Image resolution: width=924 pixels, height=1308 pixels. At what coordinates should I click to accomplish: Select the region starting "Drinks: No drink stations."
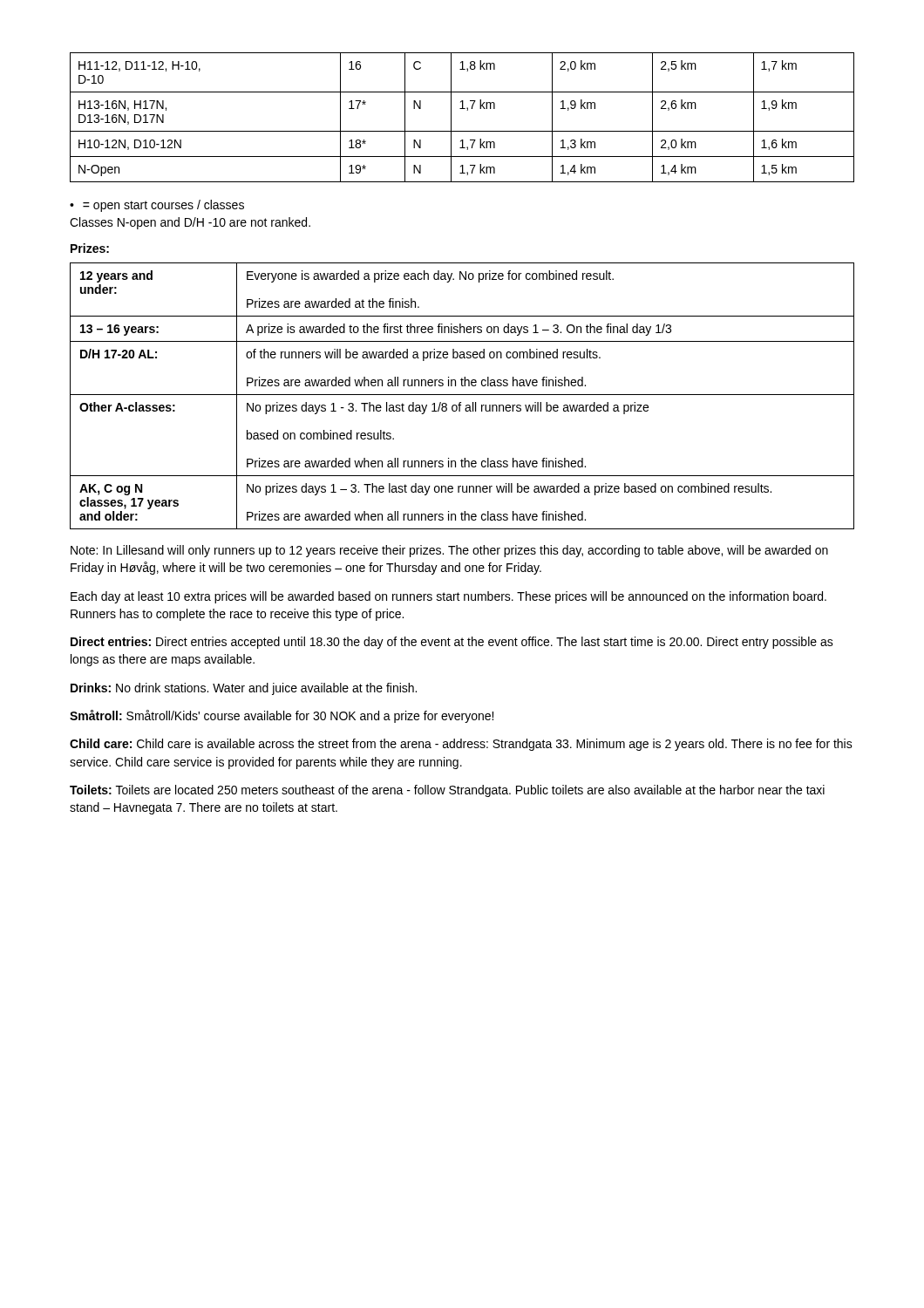(244, 688)
